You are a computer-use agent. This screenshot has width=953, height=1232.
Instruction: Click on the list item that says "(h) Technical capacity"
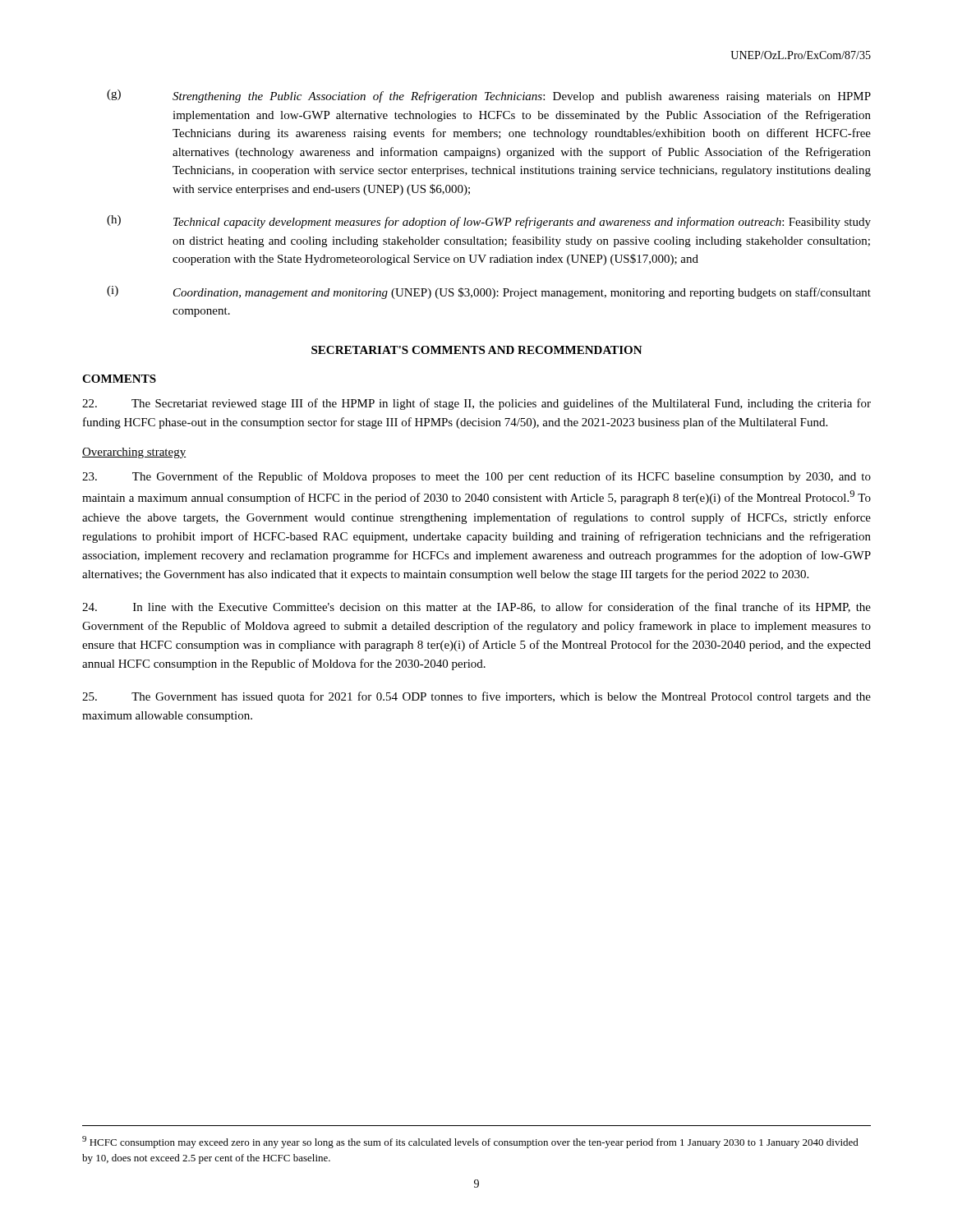[476, 240]
